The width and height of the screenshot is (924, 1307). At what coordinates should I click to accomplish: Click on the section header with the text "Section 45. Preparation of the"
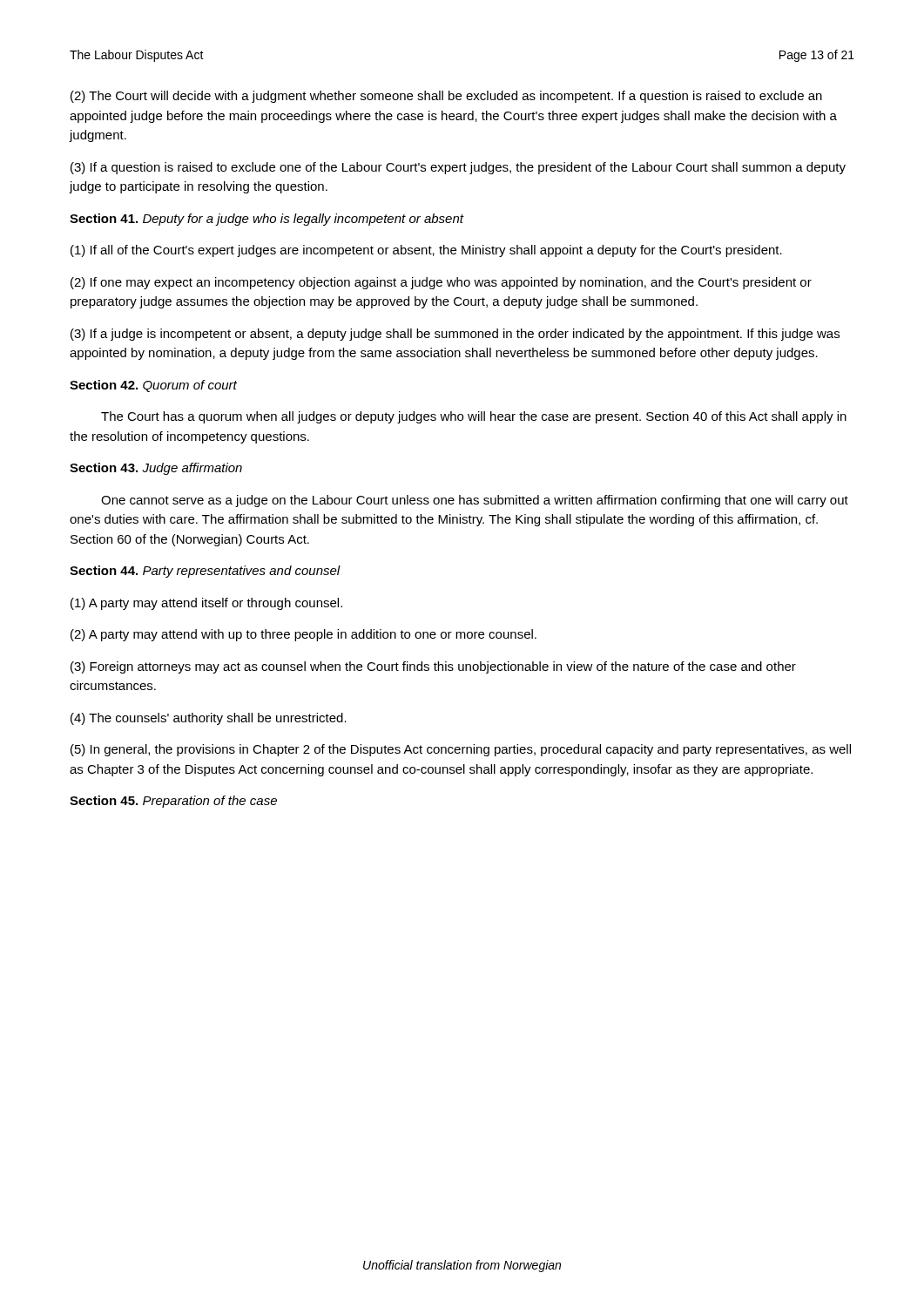click(x=174, y=800)
